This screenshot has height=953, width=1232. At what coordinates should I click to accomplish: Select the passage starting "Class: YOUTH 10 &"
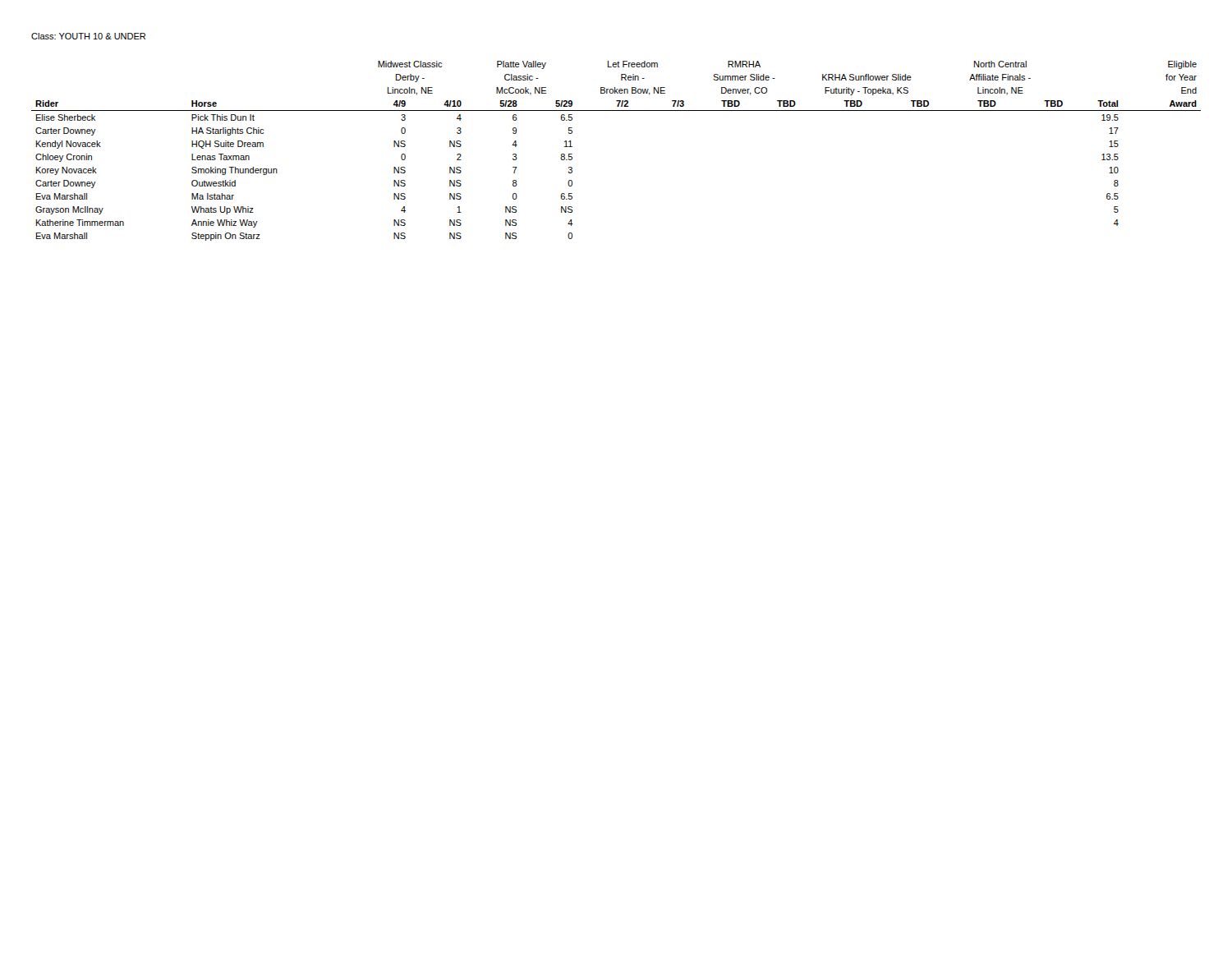89,36
